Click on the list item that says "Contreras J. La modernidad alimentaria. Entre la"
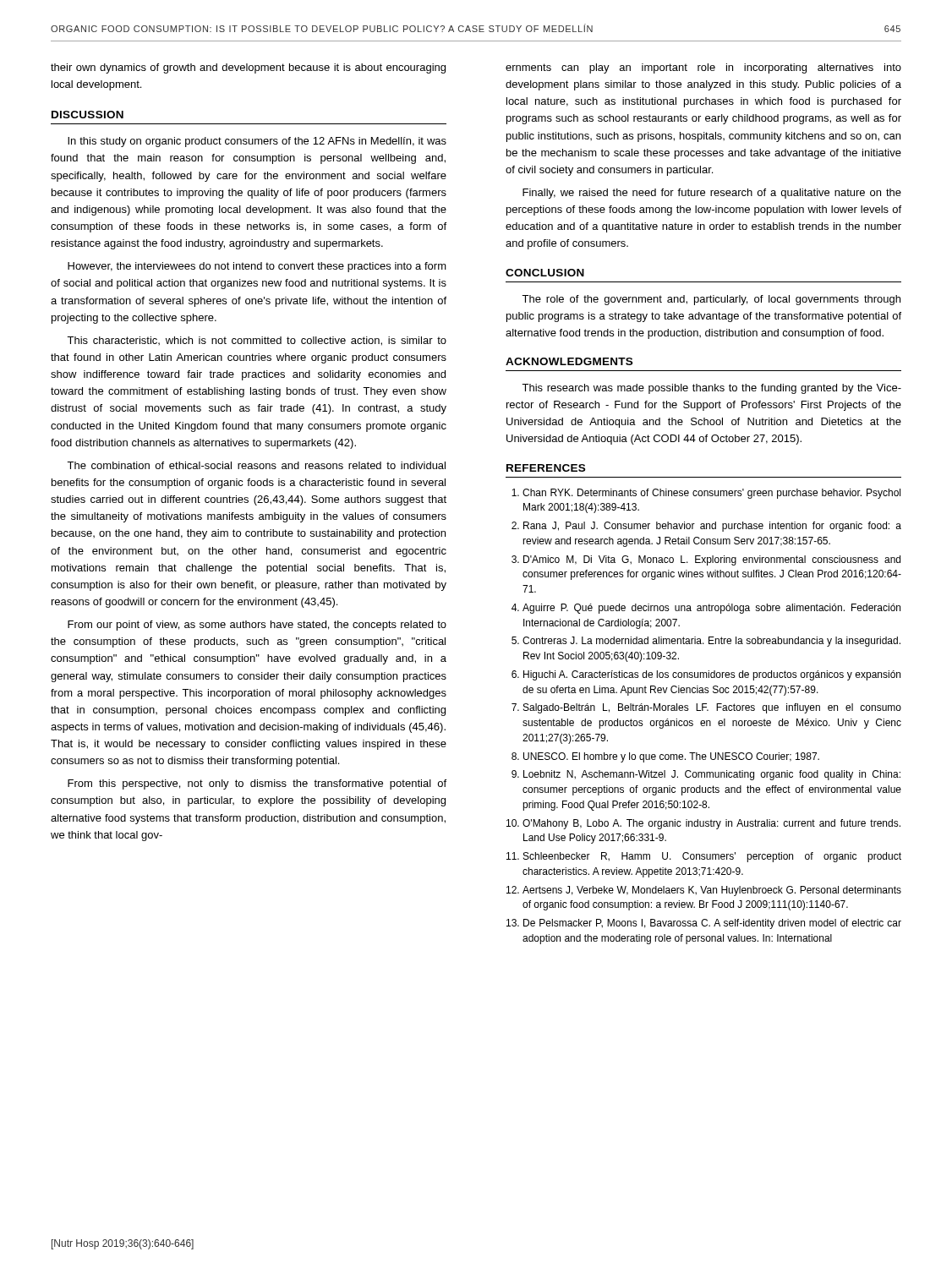 (x=712, y=649)
